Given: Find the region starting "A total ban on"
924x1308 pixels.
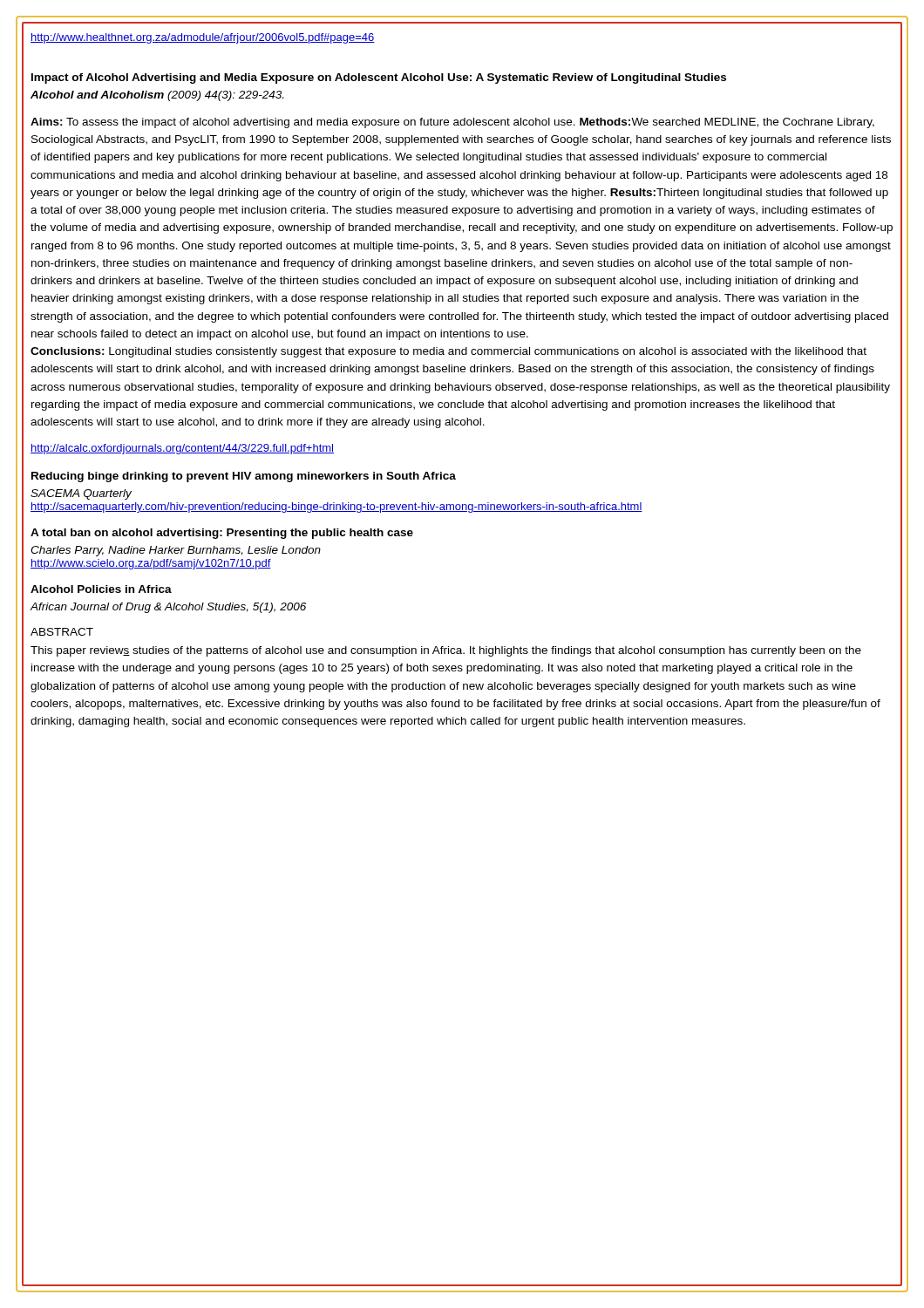Looking at the screenshot, I should (222, 534).
